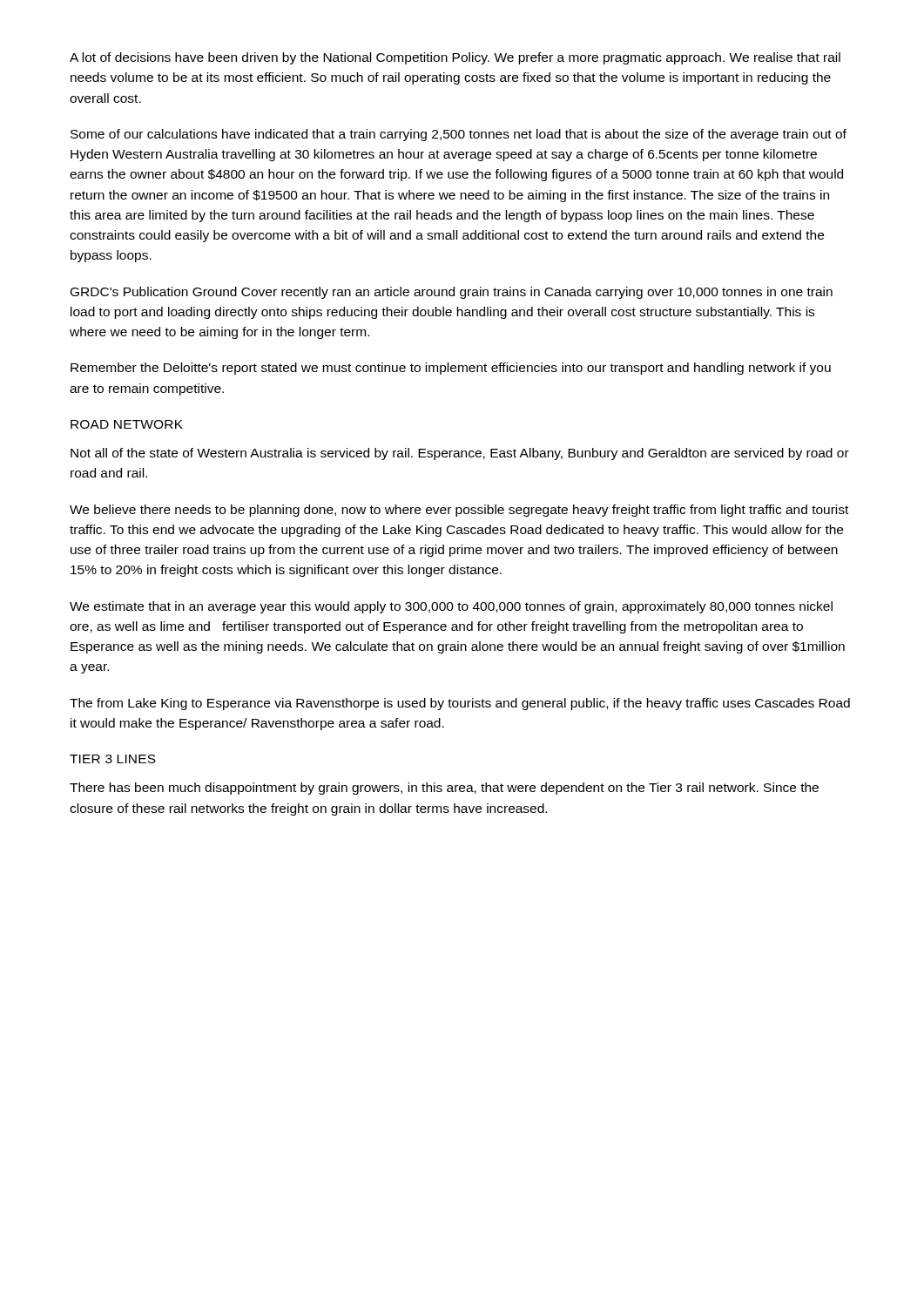This screenshot has height=1307, width=924.
Task: Select the region starting "There has been much disappointment by"
Action: 444,798
